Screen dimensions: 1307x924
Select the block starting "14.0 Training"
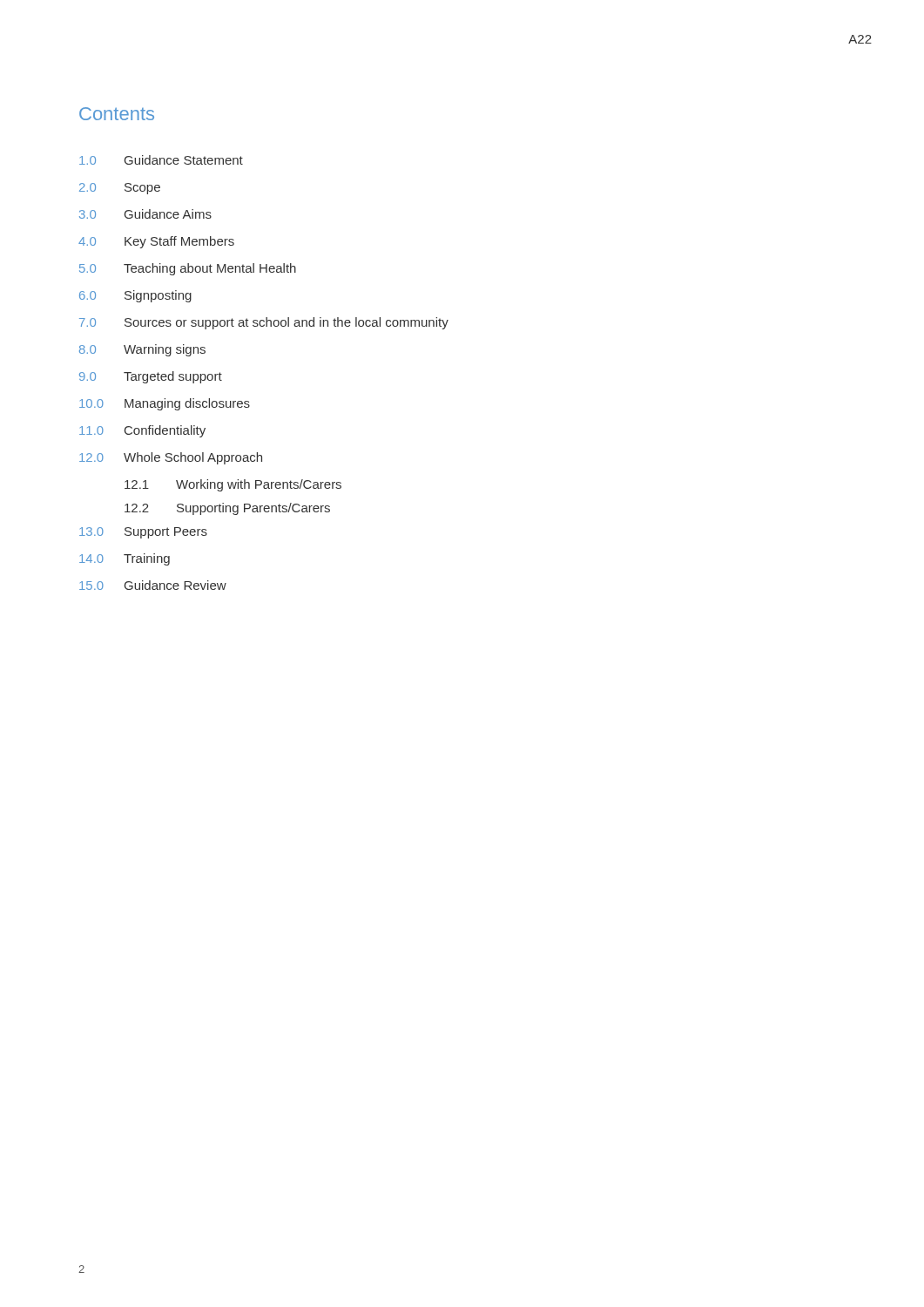124,558
